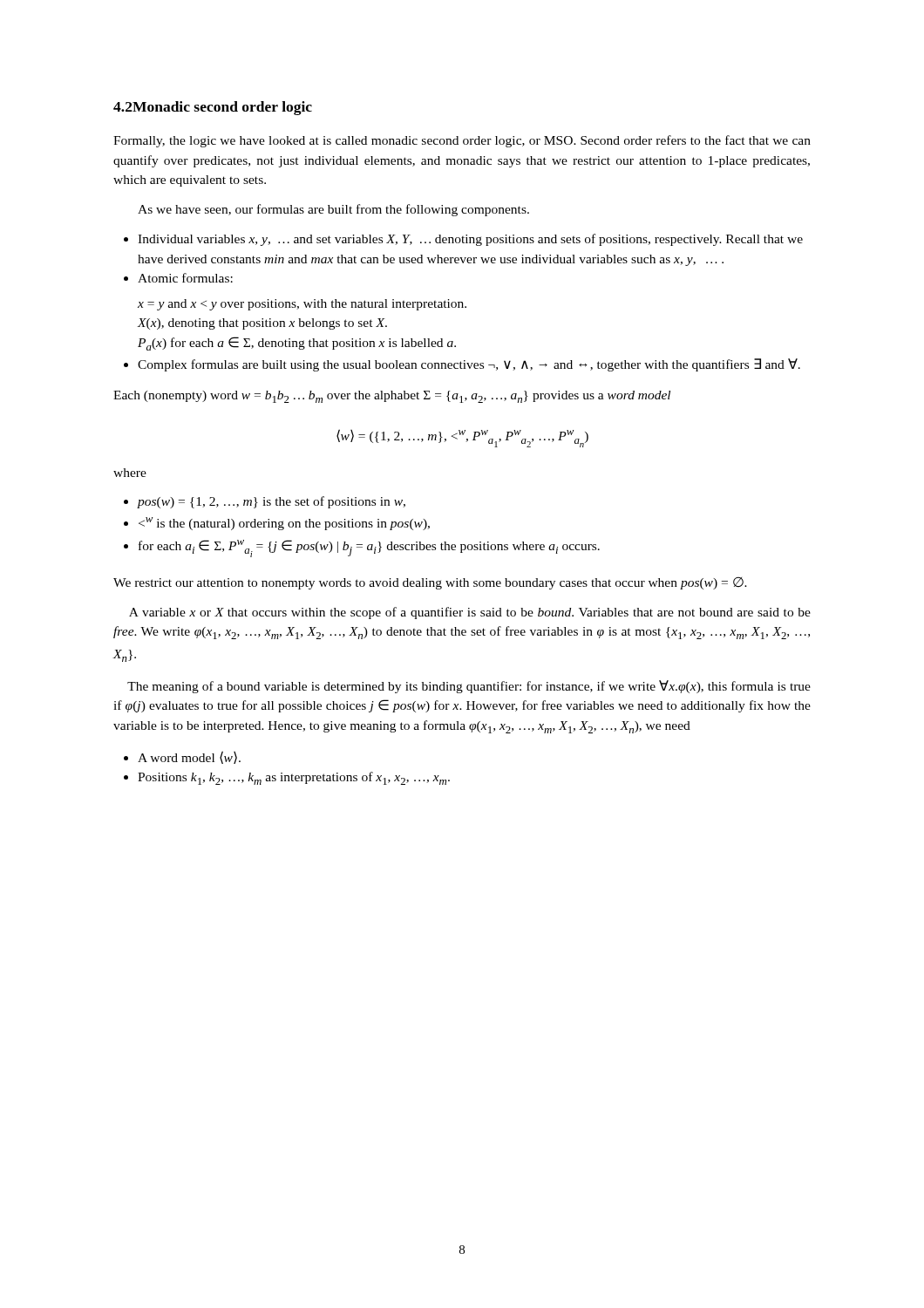Find the text starting "We restrict our attention to nonempty"
This screenshot has height=1308, width=924.
[430, 582]
